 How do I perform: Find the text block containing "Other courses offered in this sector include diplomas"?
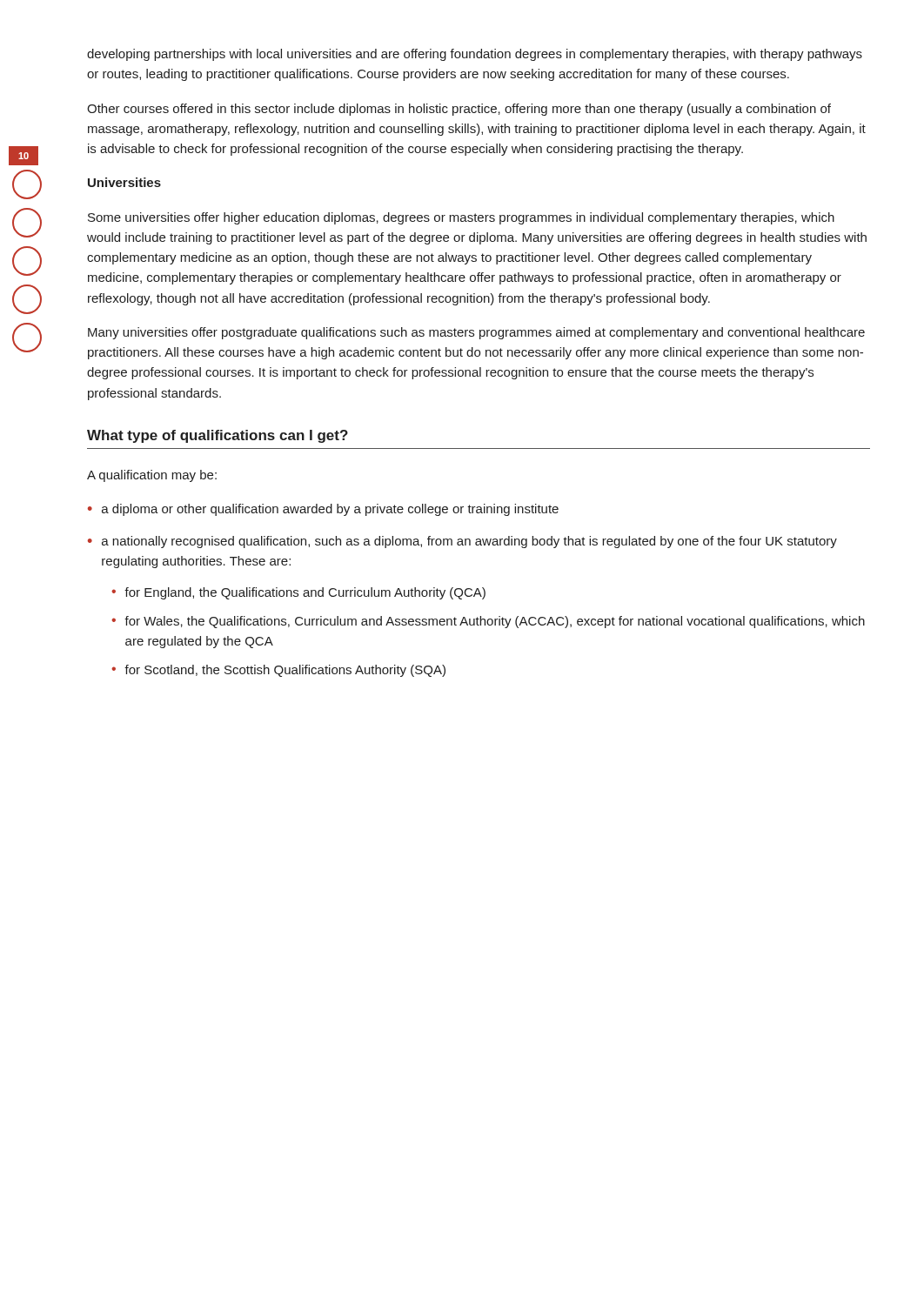coord(479,128)
